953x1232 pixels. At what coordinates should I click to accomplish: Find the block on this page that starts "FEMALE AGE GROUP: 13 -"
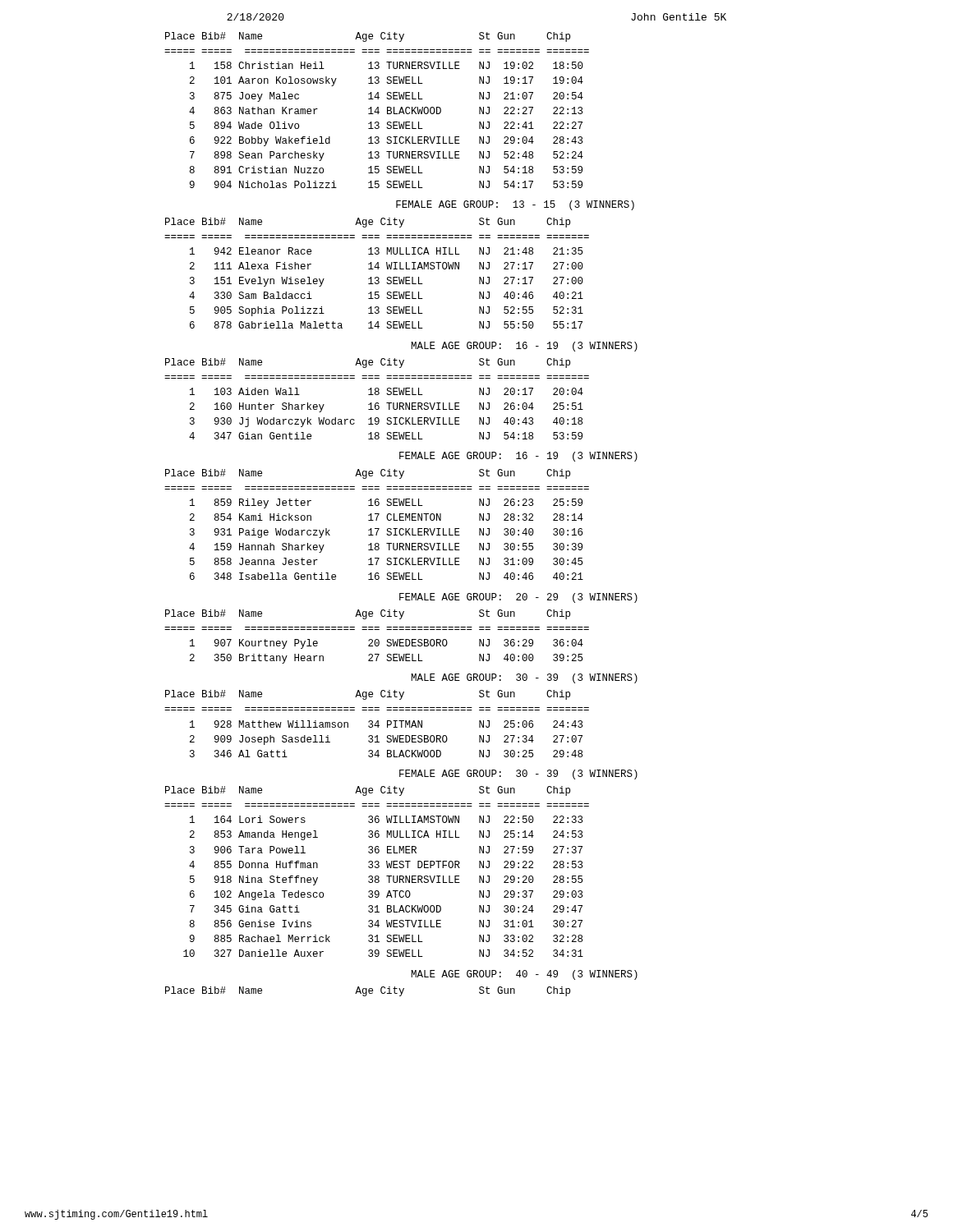click(x=485, y=206)
